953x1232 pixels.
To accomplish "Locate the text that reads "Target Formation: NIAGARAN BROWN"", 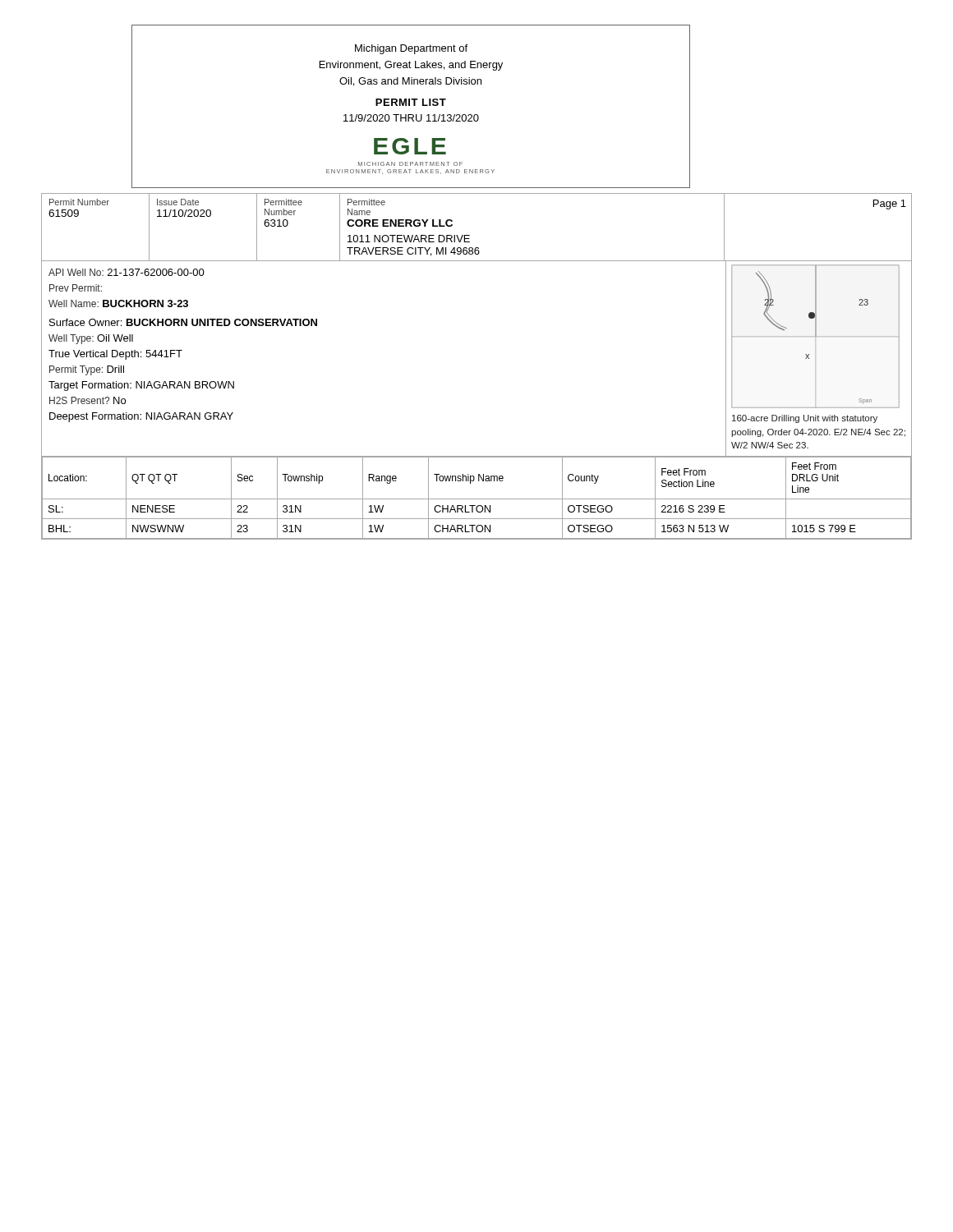I will [x=142, y=385].
